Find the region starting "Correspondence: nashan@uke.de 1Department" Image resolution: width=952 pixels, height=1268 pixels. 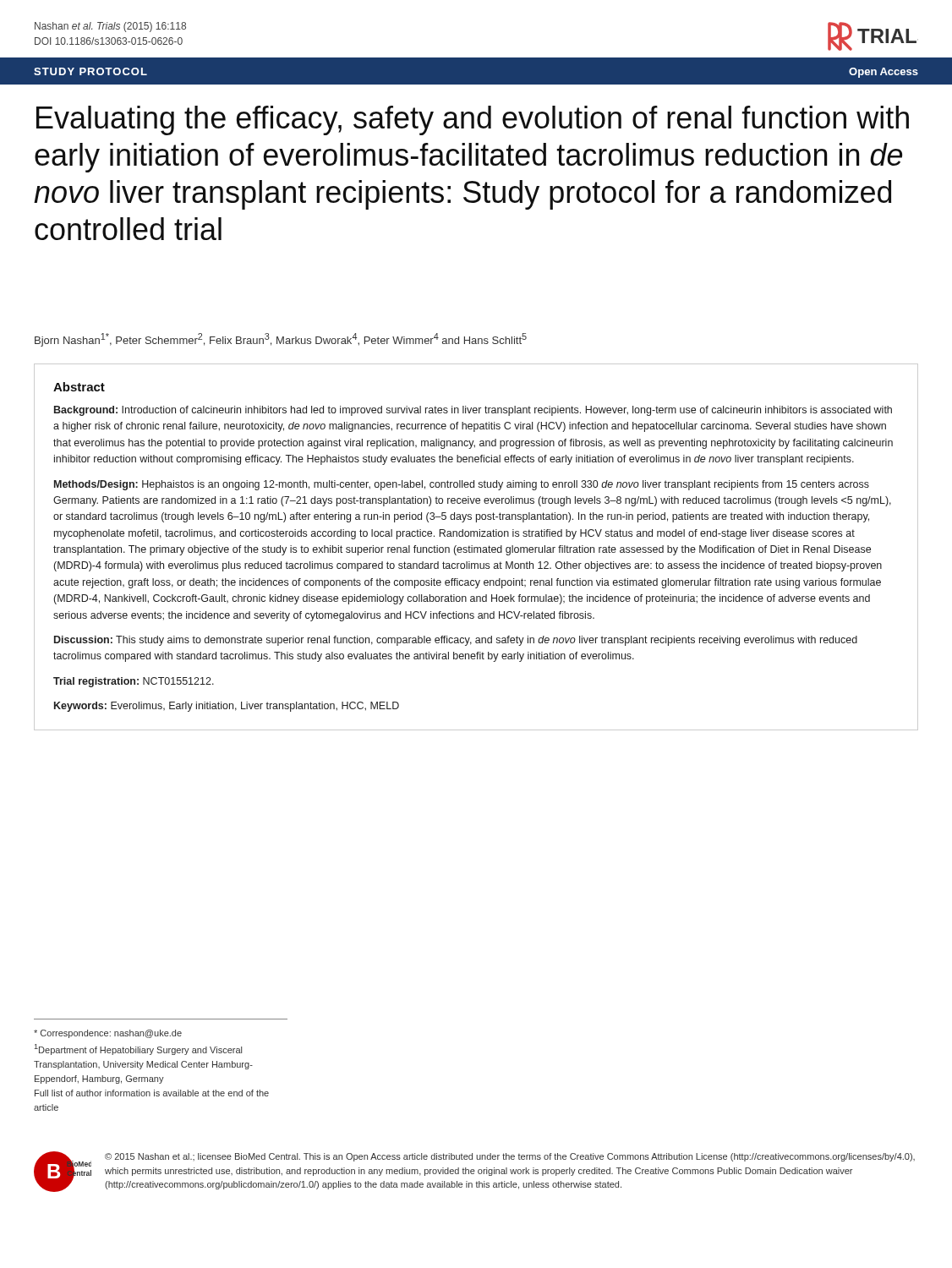coord(151,1070)
